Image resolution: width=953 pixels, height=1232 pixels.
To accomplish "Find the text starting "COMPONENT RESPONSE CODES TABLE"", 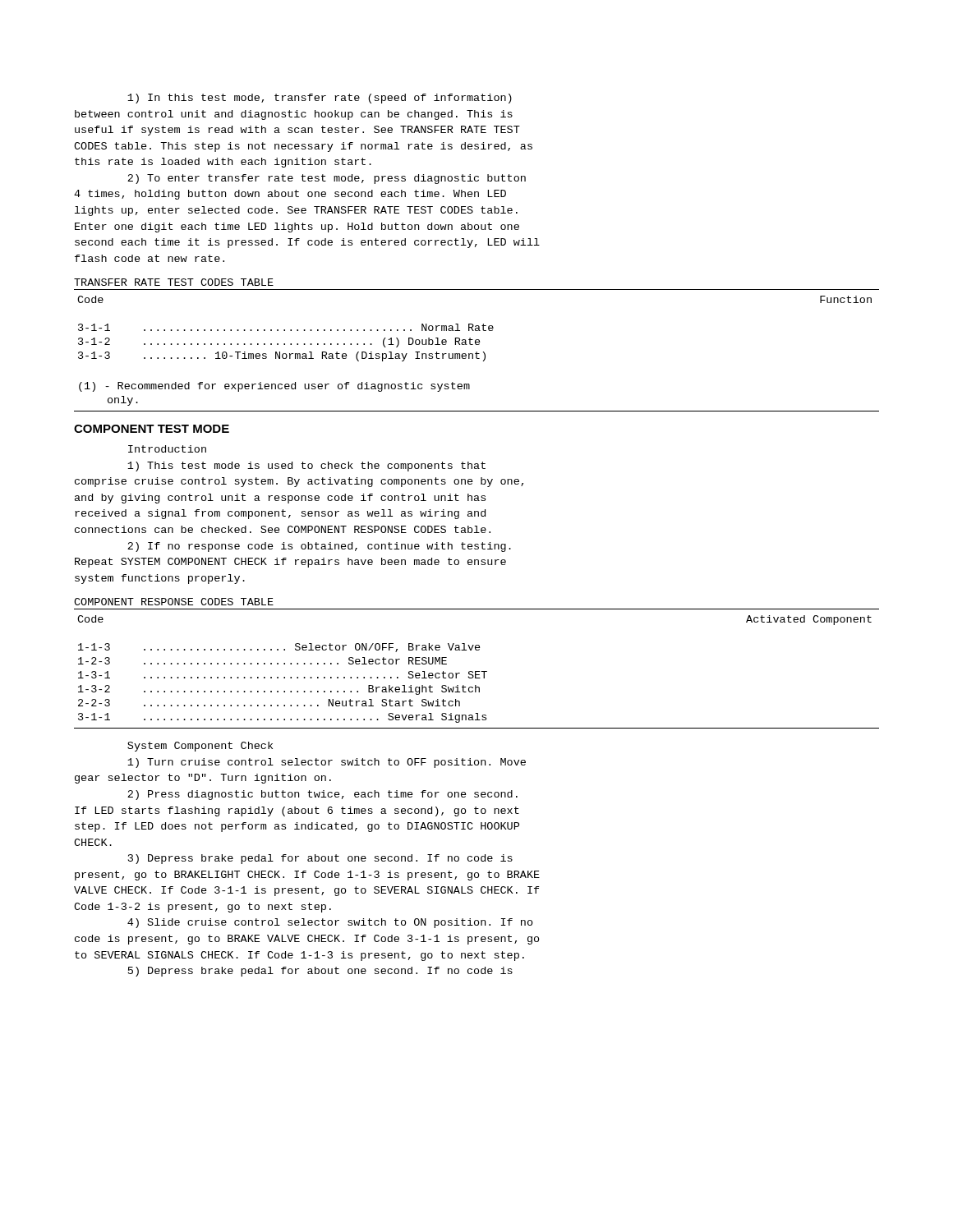I will [x=174, y=603].
